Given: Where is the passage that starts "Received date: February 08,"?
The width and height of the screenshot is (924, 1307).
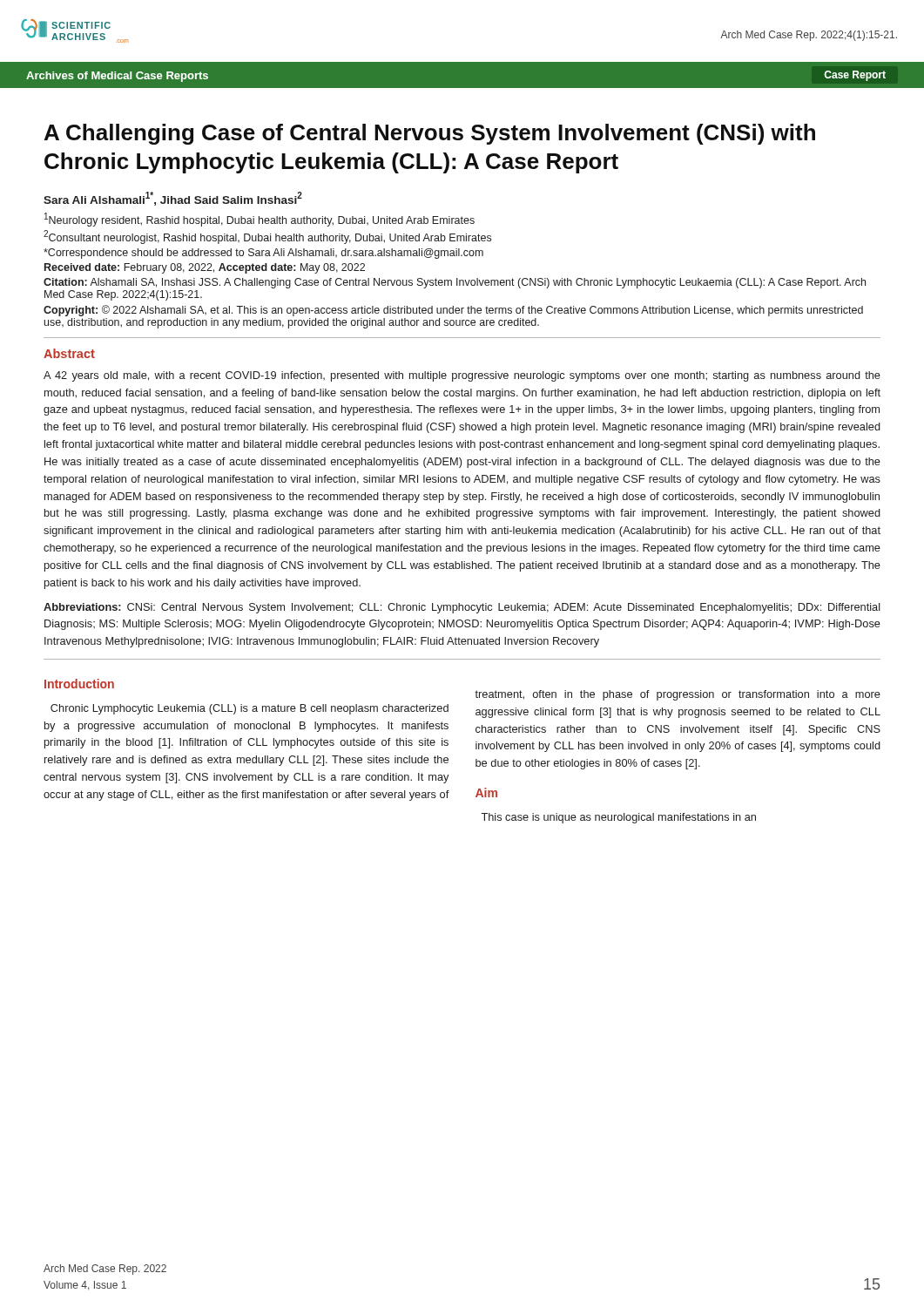Looking at the screenshot, I should (204, 267).
